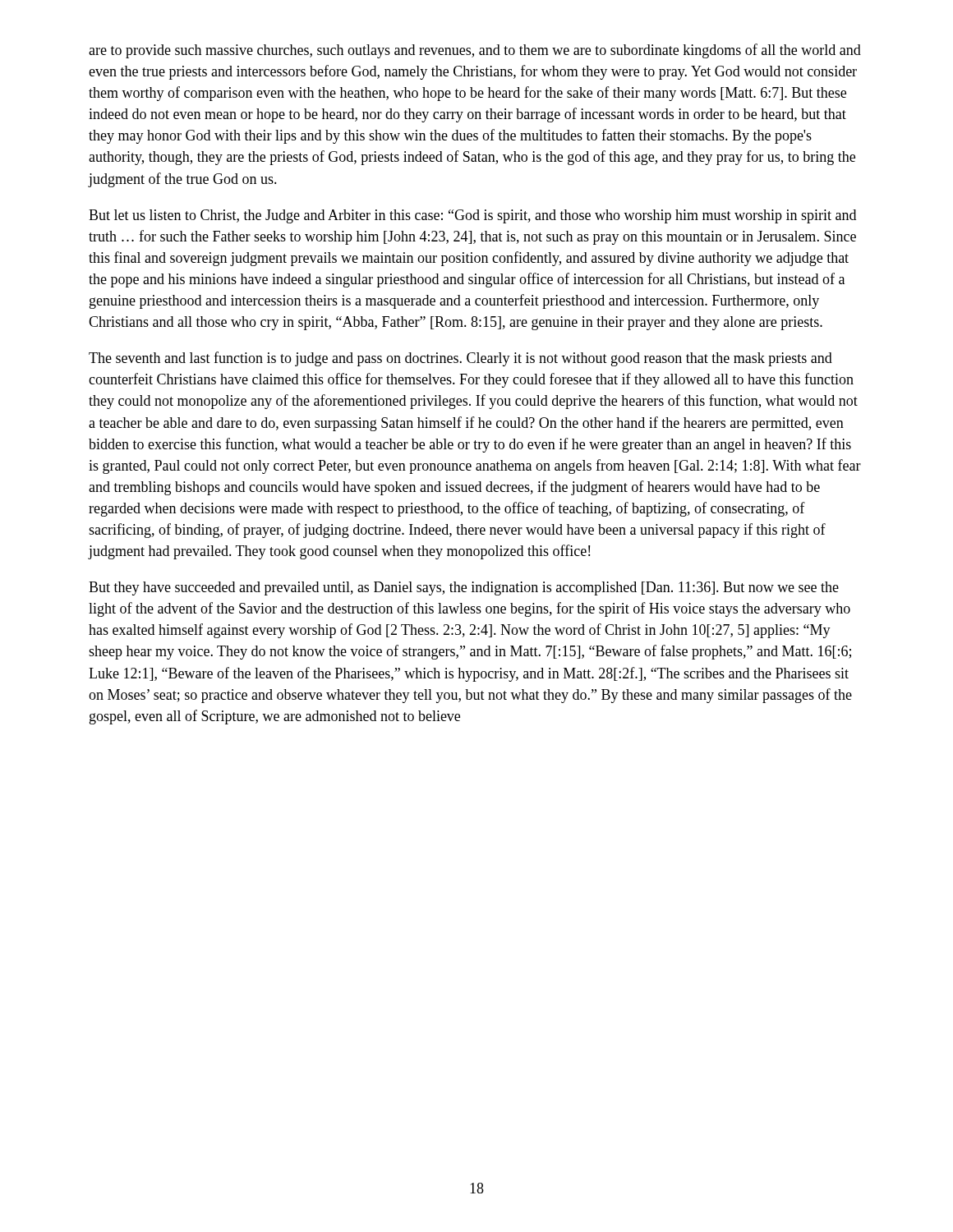Locate the text block with the text "But they have"
The height and width of the screenshot is (1232, 953).
click(x=470, y=652)
